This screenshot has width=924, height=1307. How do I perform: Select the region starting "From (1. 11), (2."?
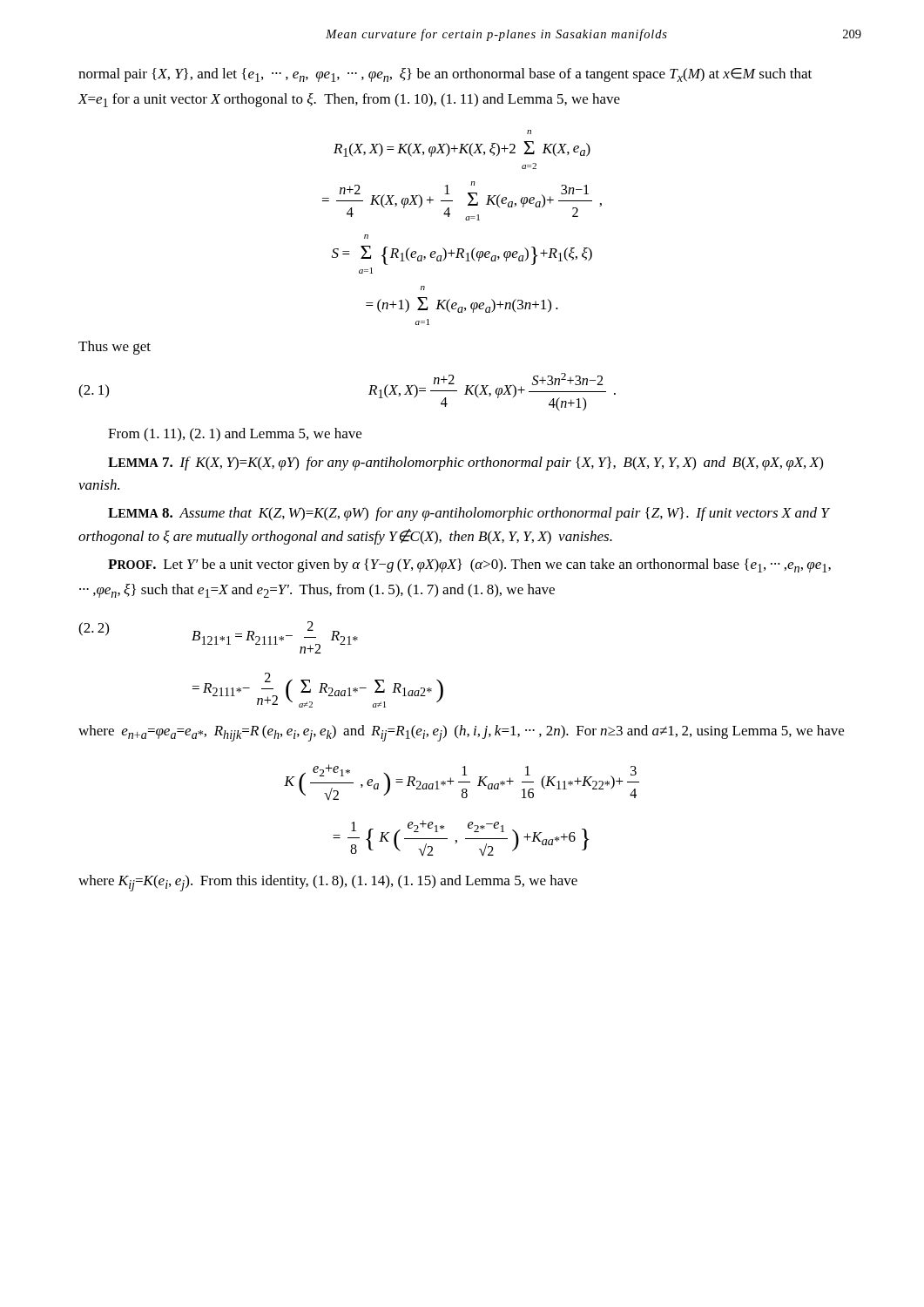[x=235, y=434]
